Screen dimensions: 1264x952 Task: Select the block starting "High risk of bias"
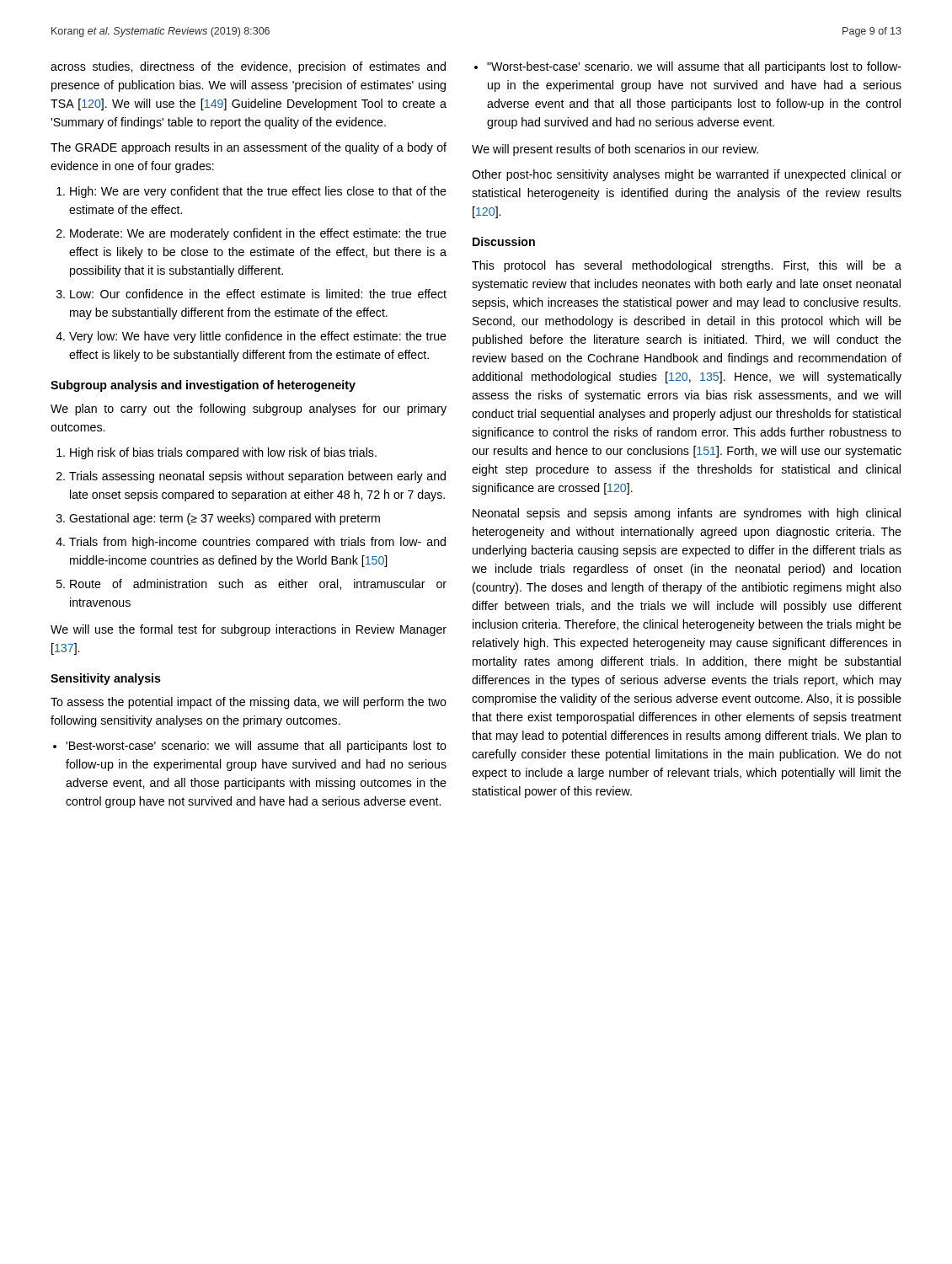tap(223, 453)
